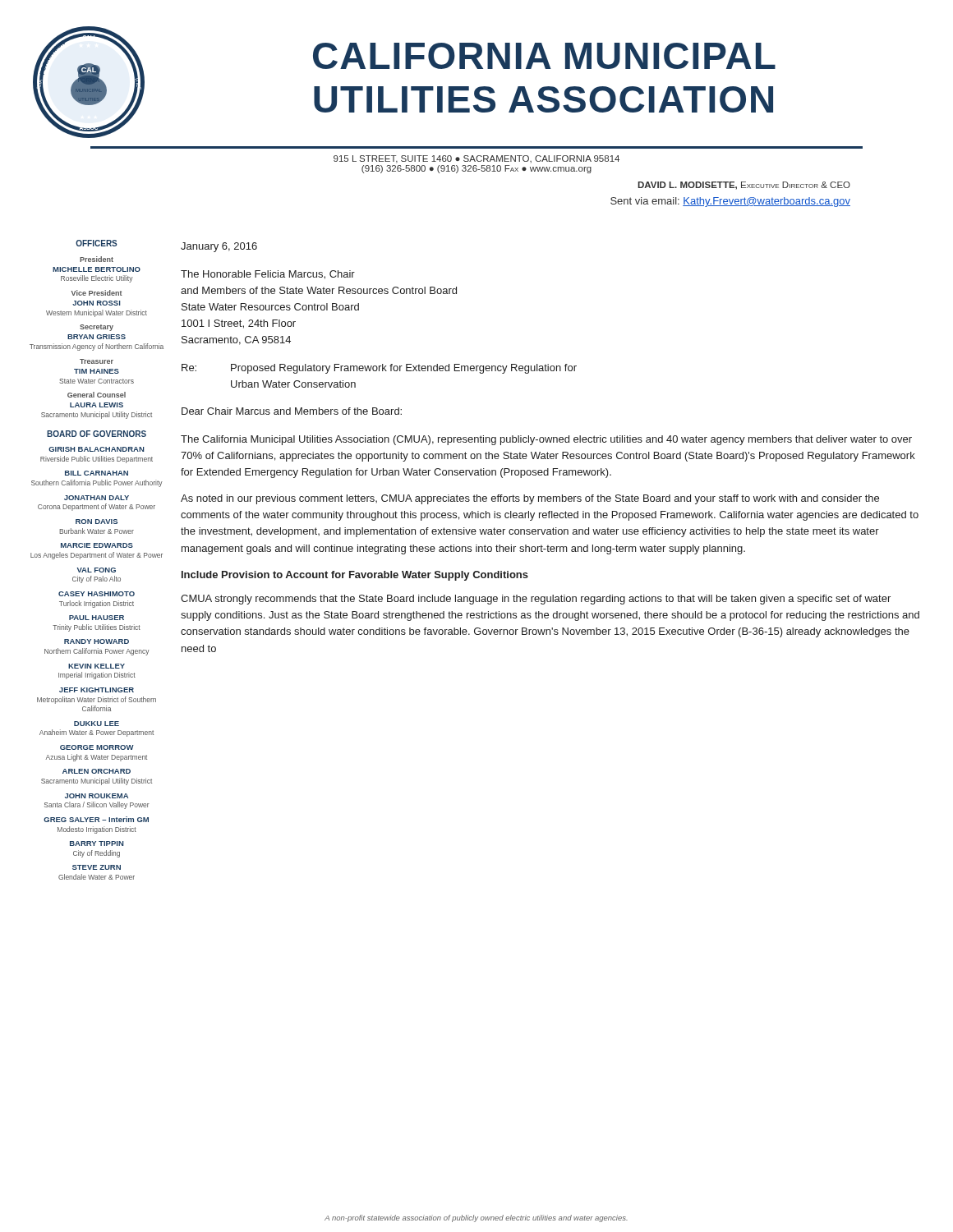
Task: Click on the logo
Action: click(88, 82)
